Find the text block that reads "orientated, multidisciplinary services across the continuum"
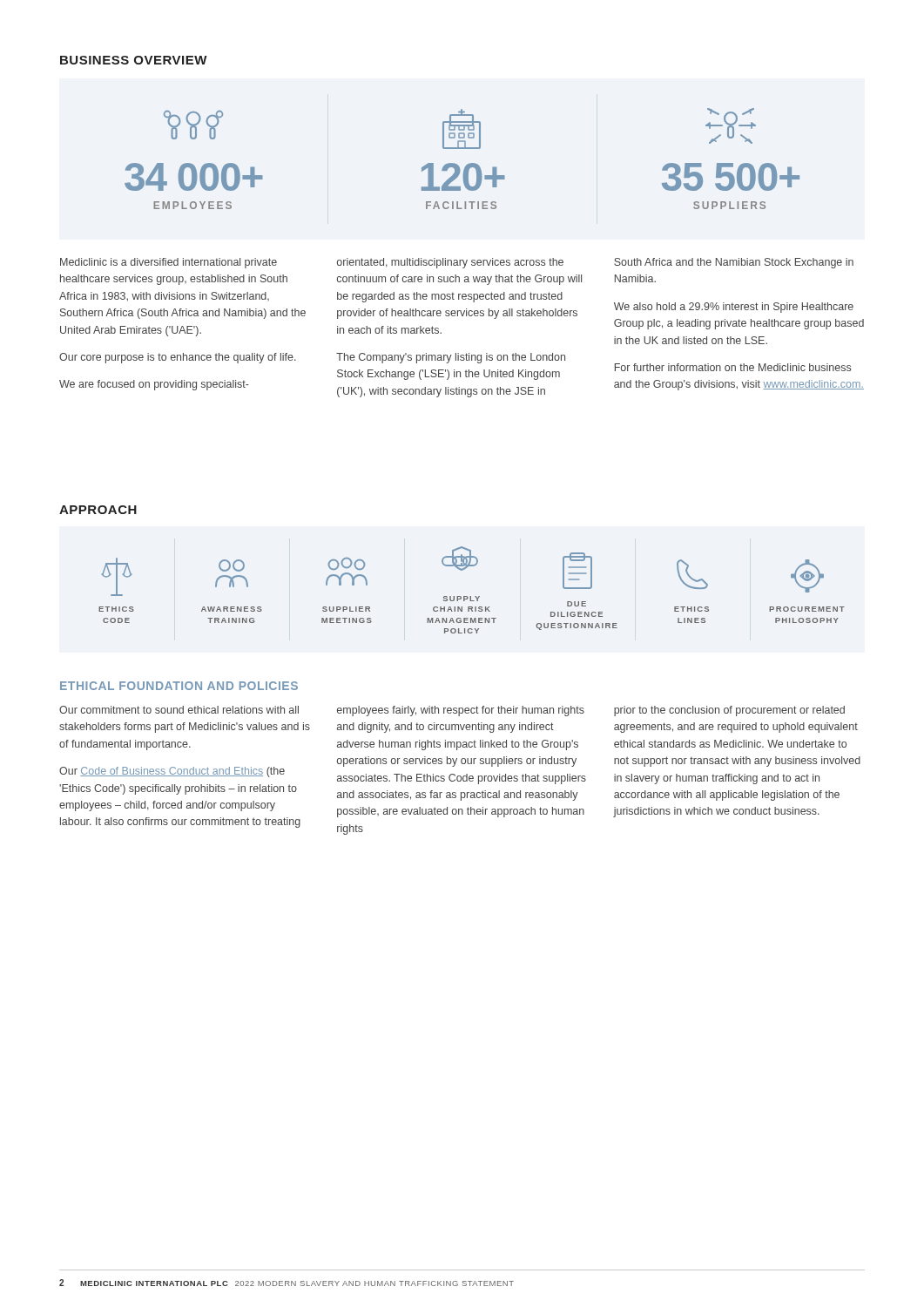 pos(462,327)
